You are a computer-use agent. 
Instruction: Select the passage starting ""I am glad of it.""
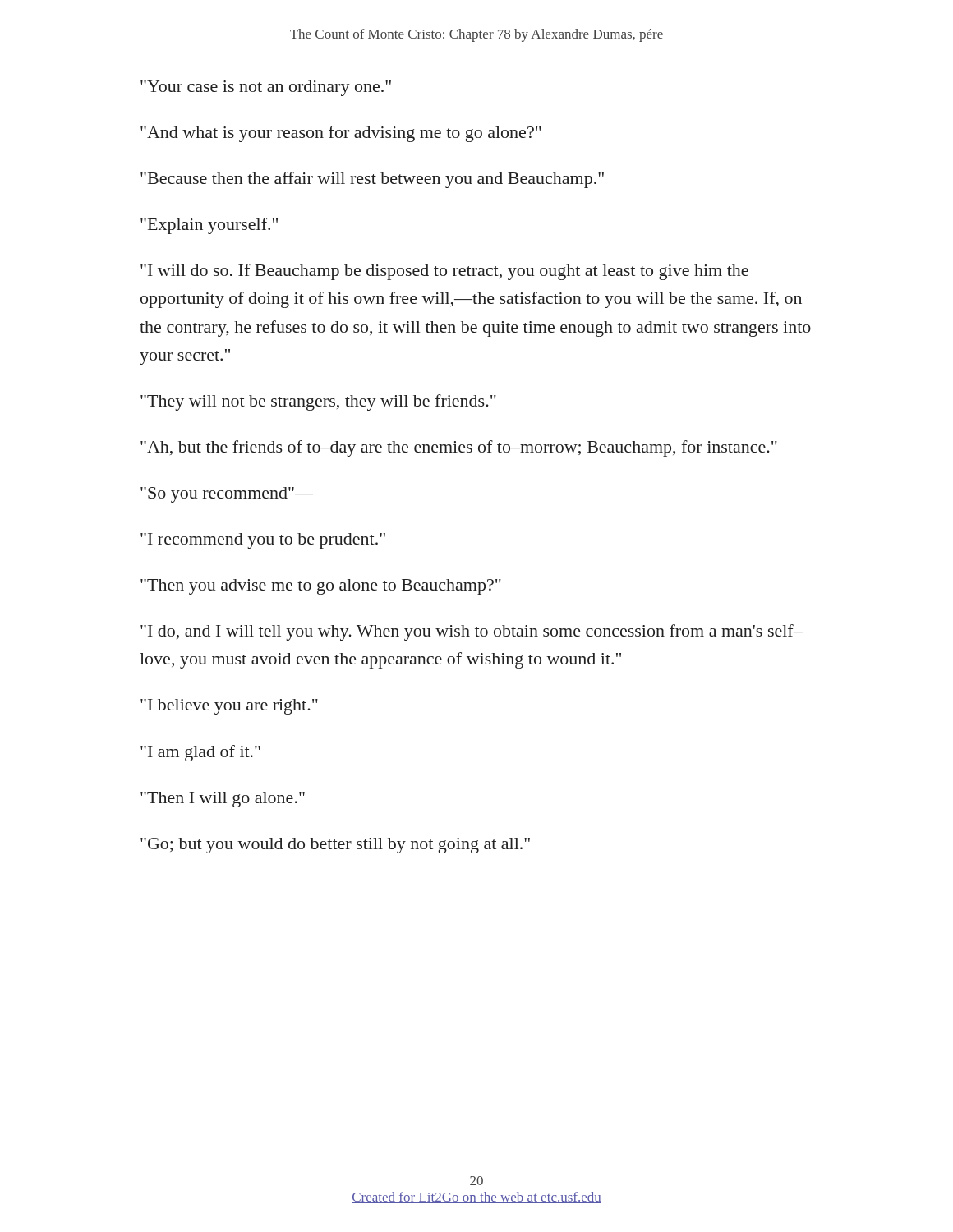coord(201,751)
